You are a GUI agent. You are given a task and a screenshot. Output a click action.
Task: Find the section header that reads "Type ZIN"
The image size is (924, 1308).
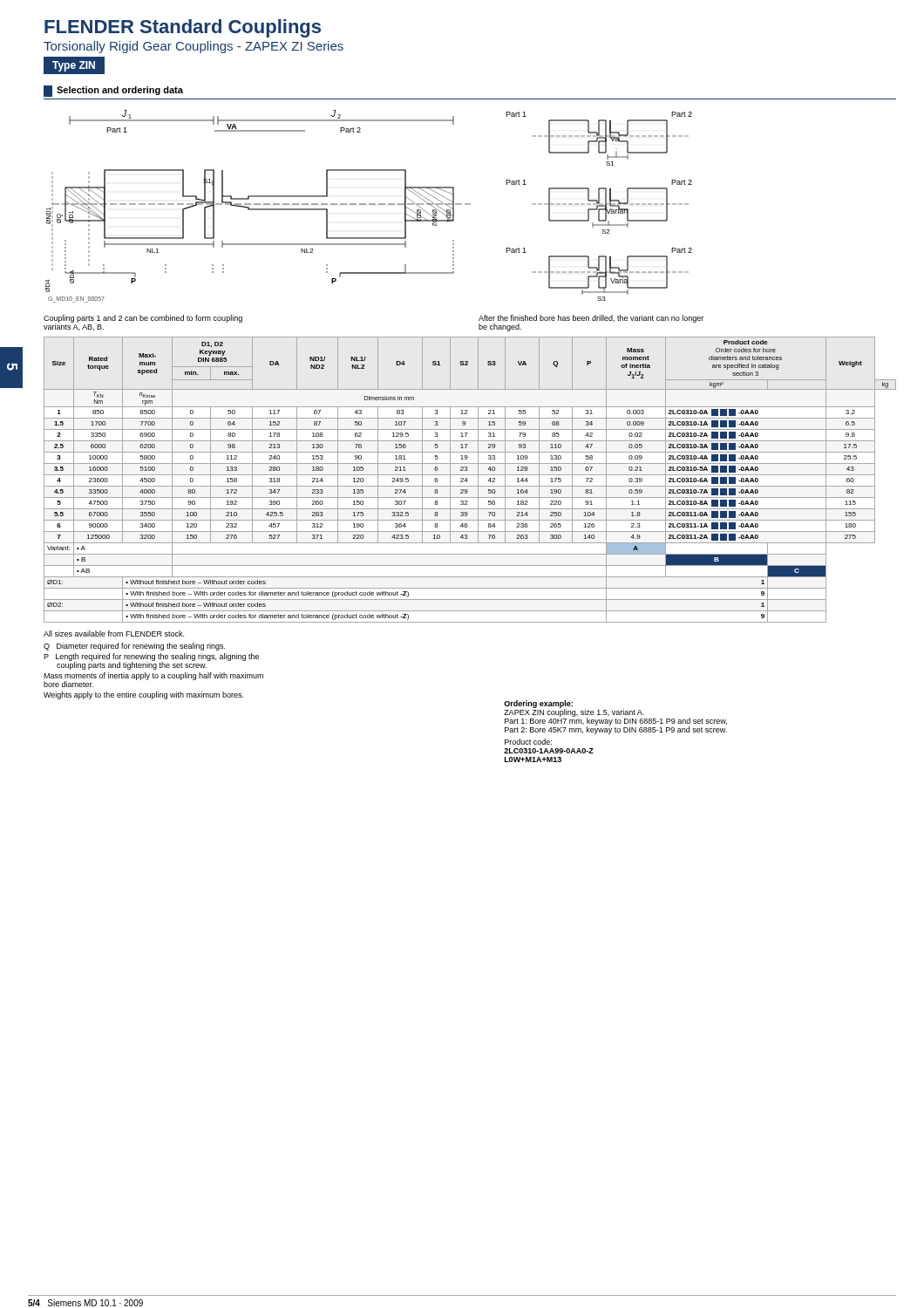(74, 65)
